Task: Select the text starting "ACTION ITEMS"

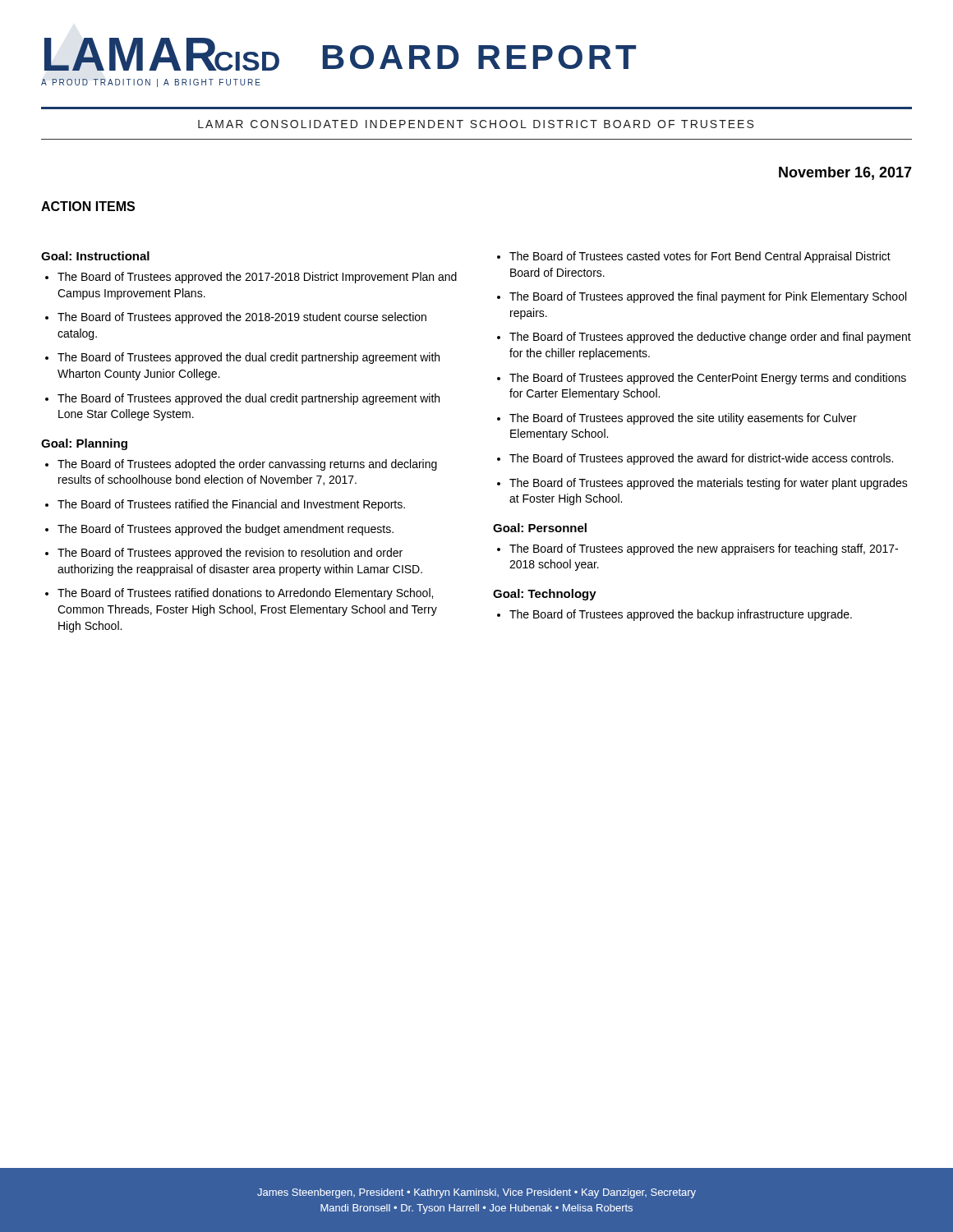Action: [88, 207]
